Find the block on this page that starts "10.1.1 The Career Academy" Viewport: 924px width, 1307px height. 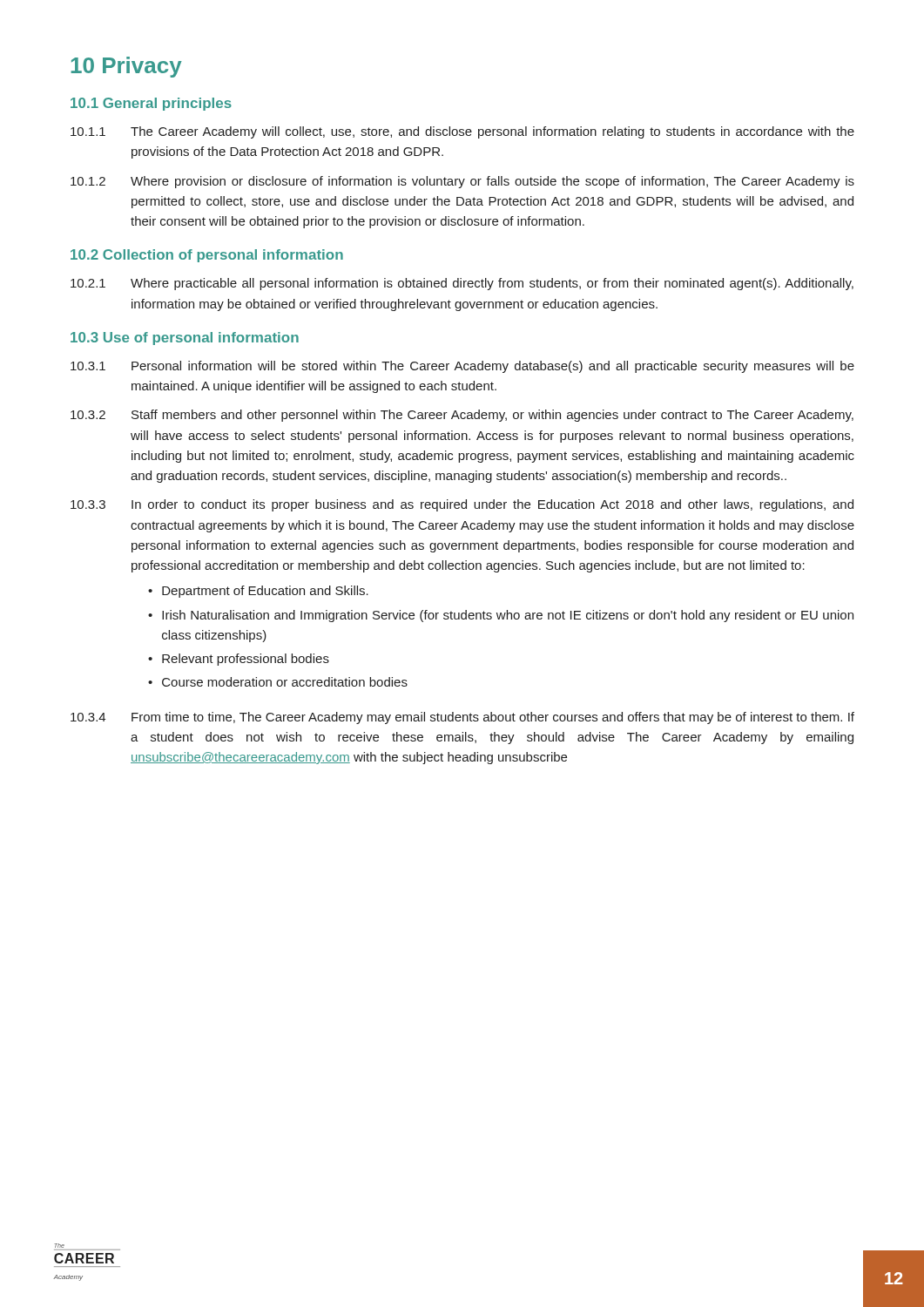click(x=462, y=141)
